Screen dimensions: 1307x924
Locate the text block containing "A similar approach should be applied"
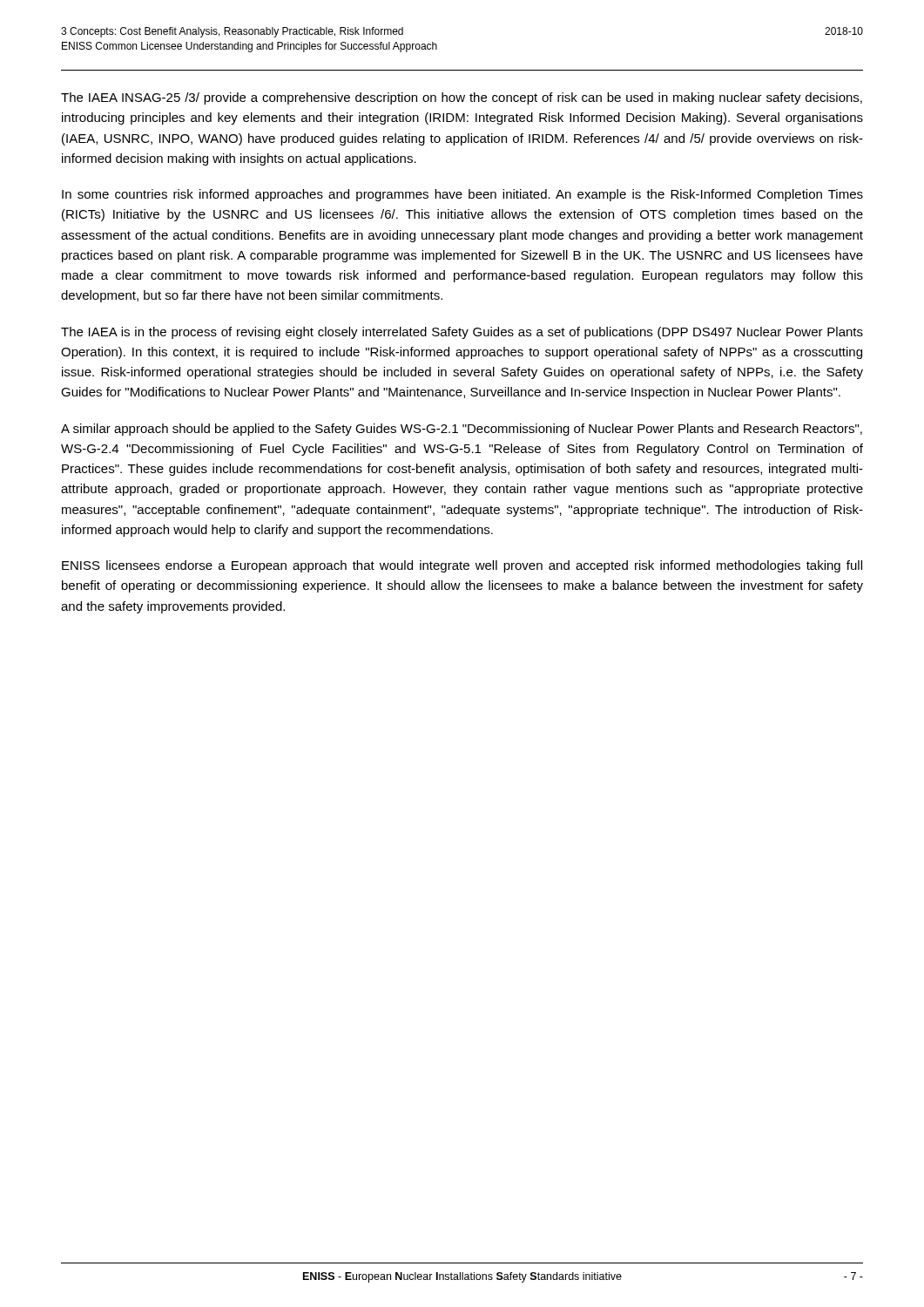point(462,478)
